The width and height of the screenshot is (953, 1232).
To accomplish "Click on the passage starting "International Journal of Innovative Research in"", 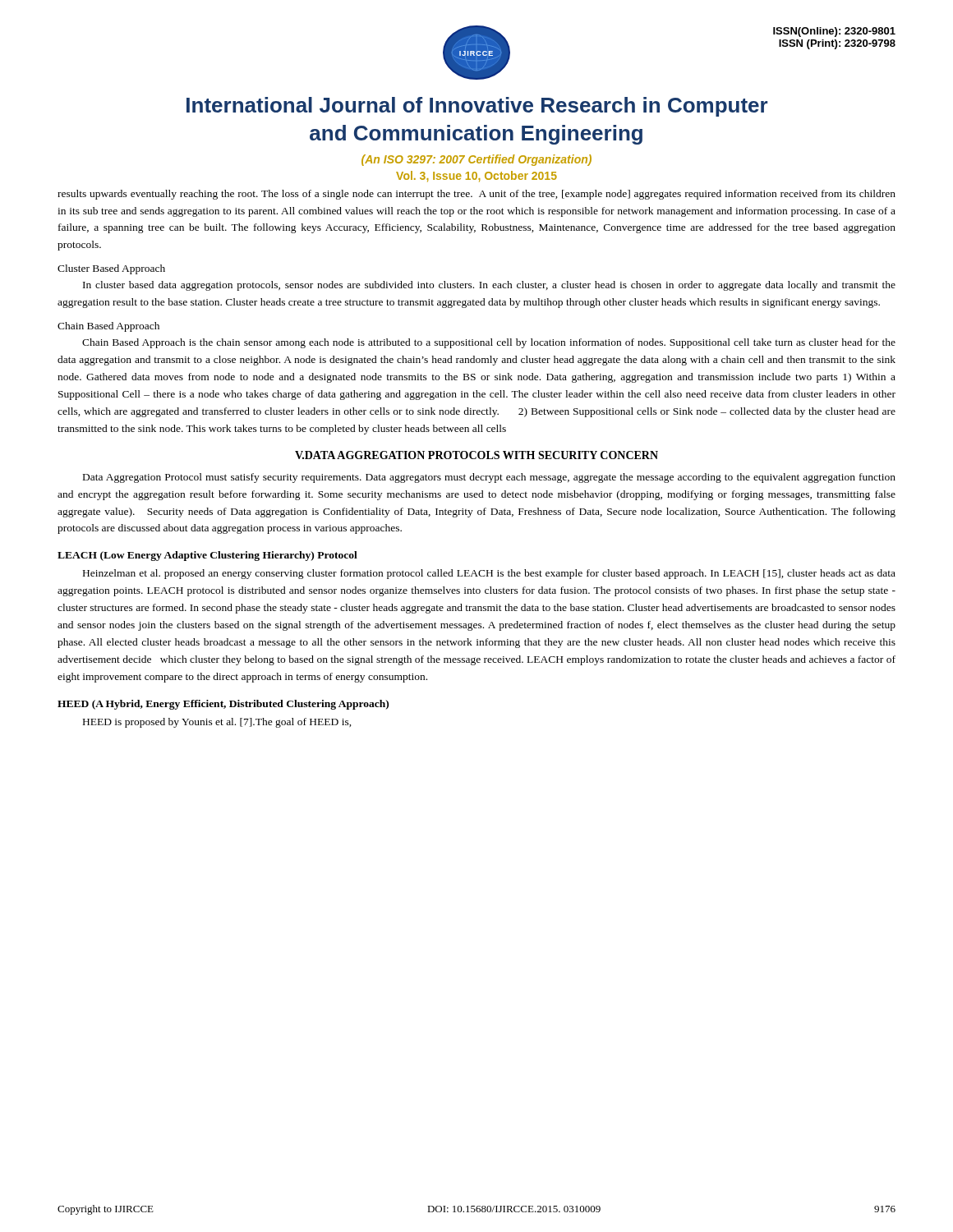I will (476, 120).
